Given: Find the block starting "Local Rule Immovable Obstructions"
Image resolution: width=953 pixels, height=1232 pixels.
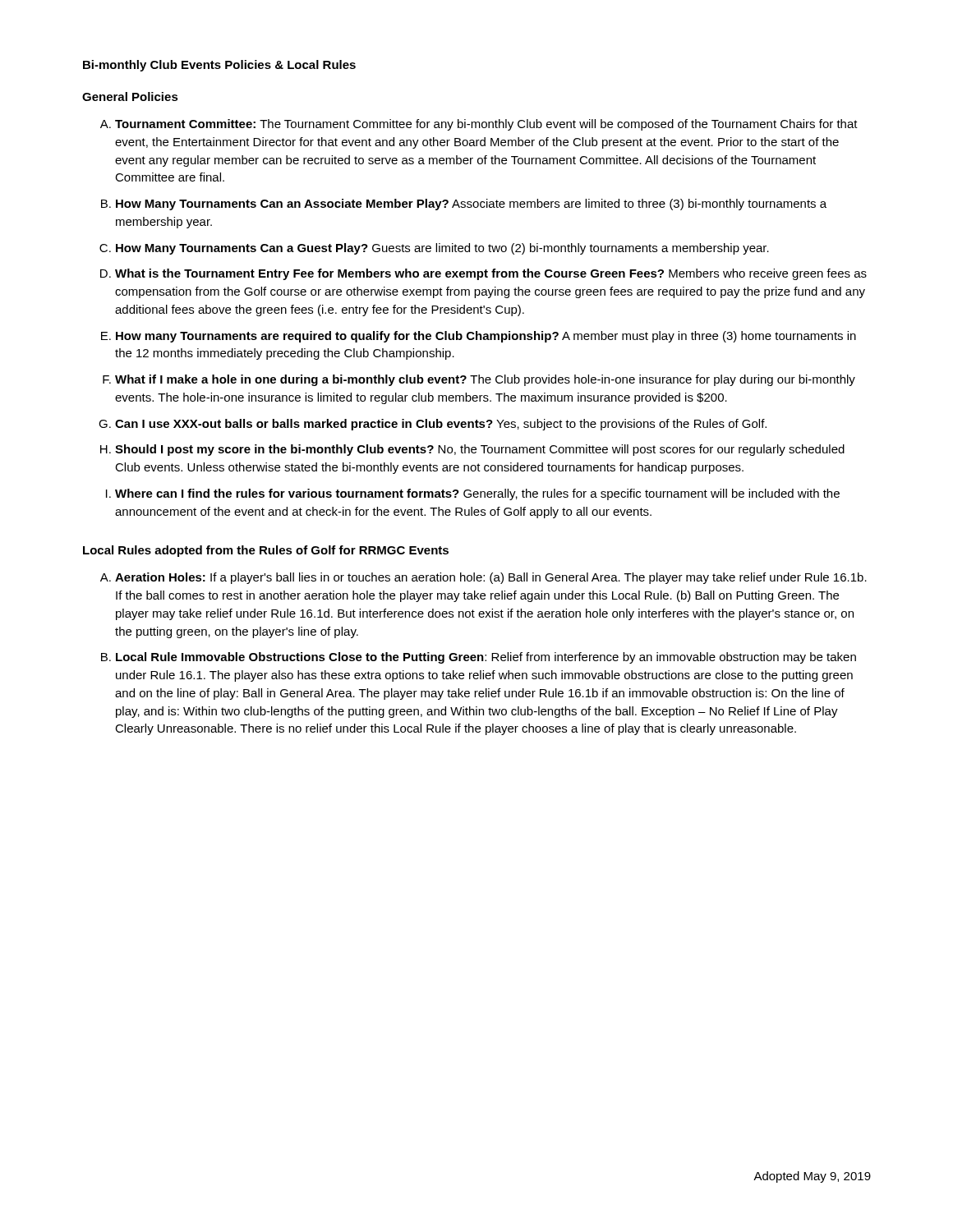Looking at the screenshot, I should 486,693.
